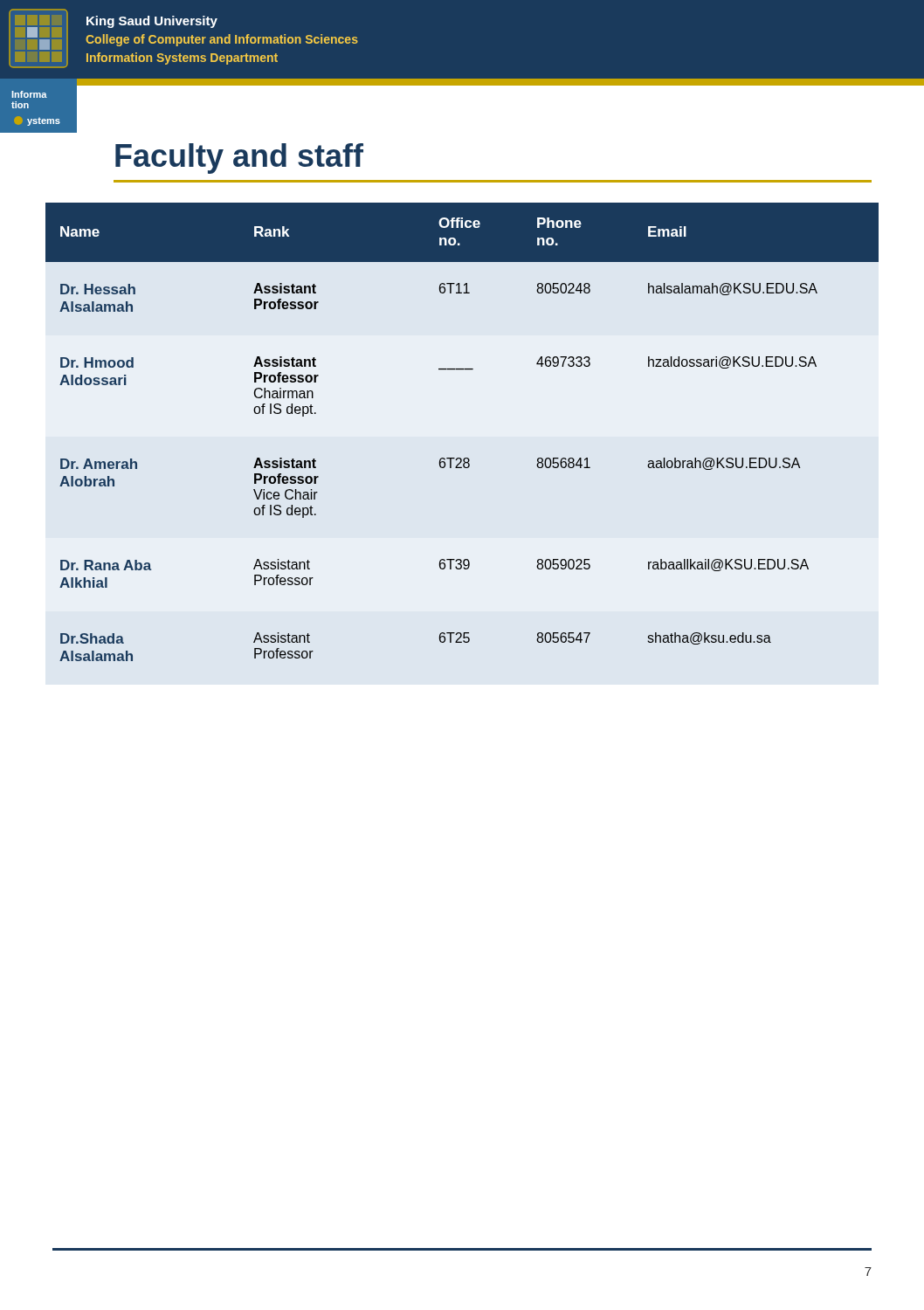This screenshot has height=1310, width=924.
Task: Click a table
Action: click(x=462, y=444)
